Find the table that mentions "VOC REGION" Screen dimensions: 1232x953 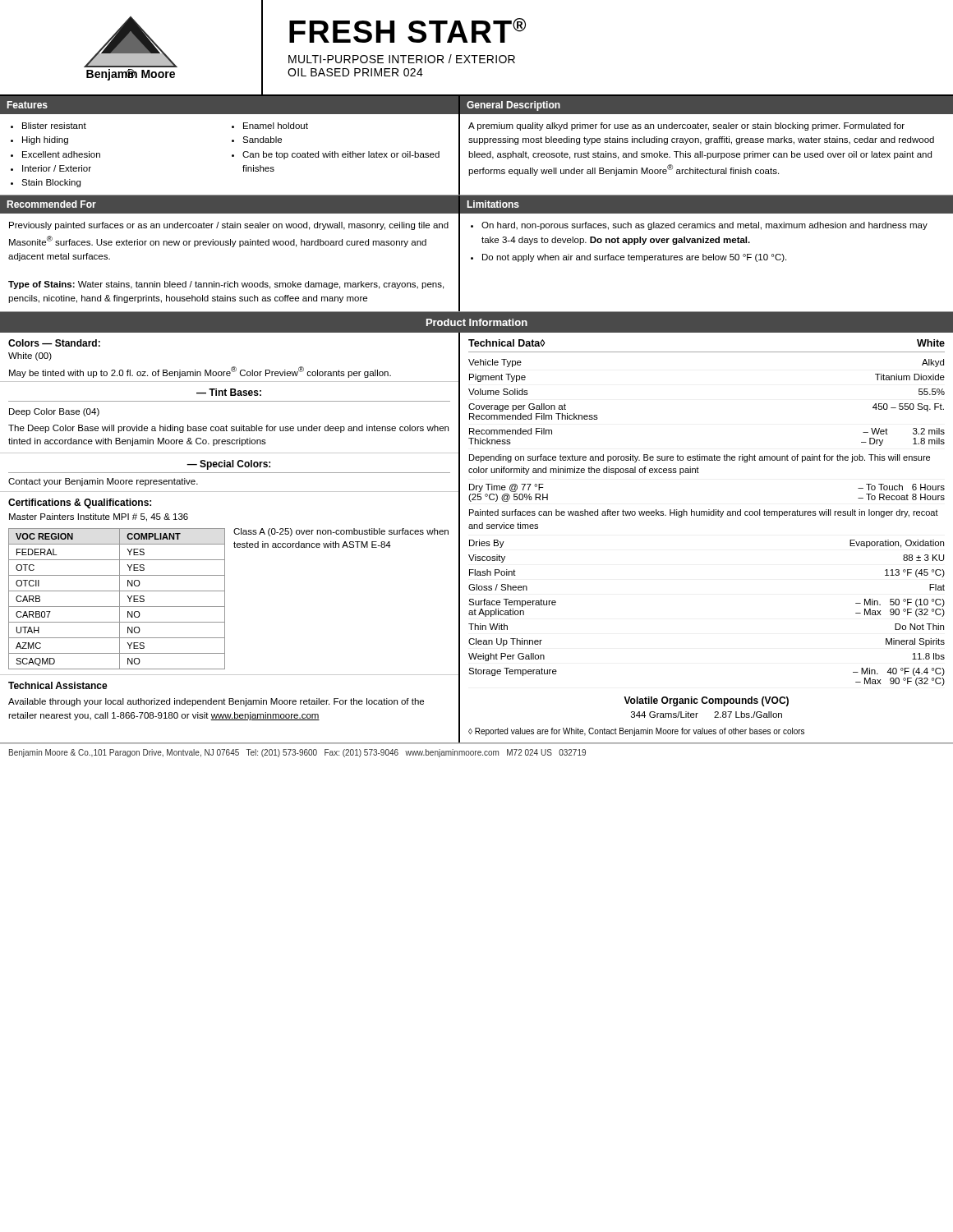(117, 599)
